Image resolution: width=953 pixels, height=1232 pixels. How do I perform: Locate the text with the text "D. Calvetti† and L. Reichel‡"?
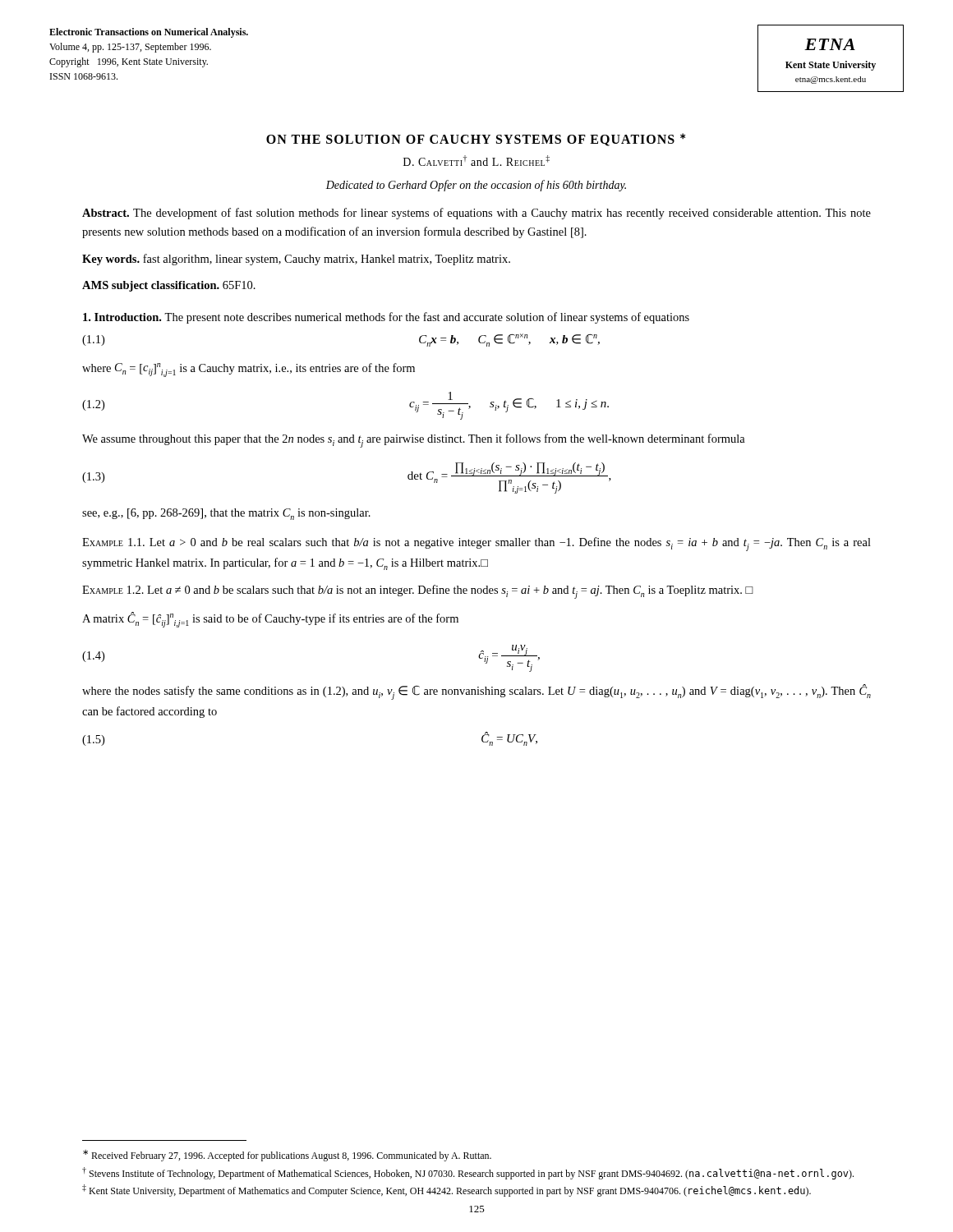(x=476, y=161)
